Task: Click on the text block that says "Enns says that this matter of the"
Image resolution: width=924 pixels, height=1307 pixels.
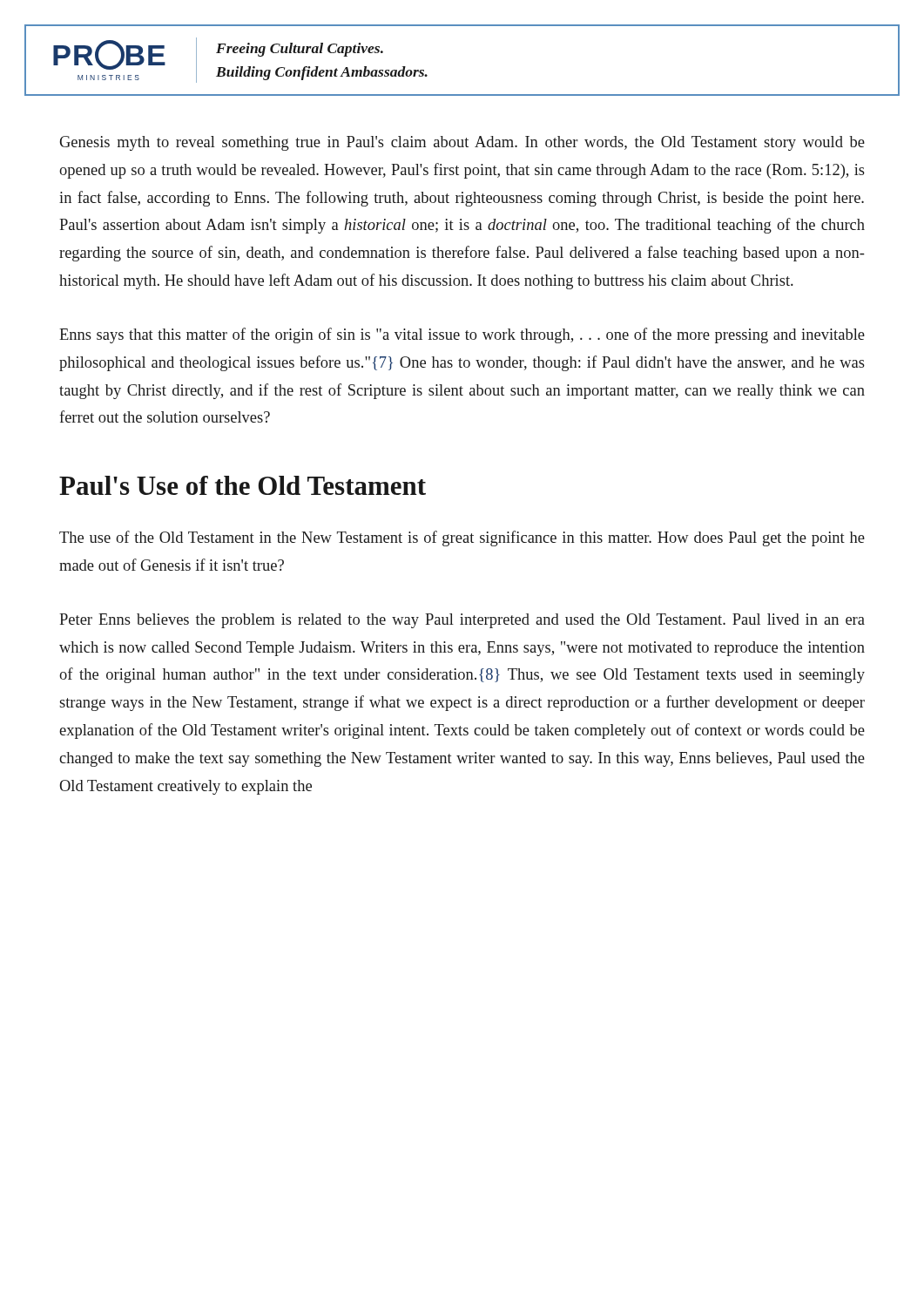Action: point(462,376)
